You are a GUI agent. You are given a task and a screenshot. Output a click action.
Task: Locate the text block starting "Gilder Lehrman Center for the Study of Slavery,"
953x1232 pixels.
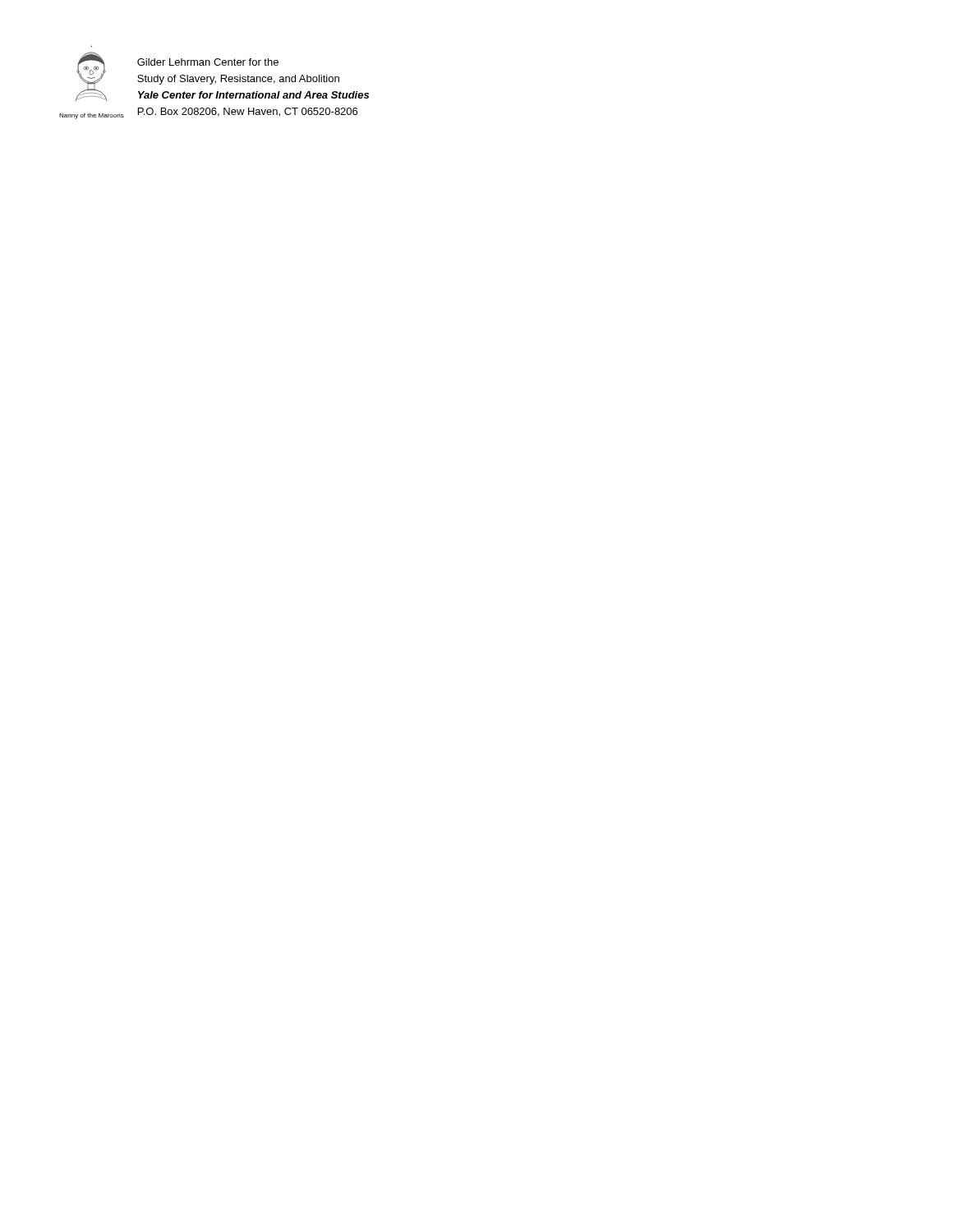[253, 87]
